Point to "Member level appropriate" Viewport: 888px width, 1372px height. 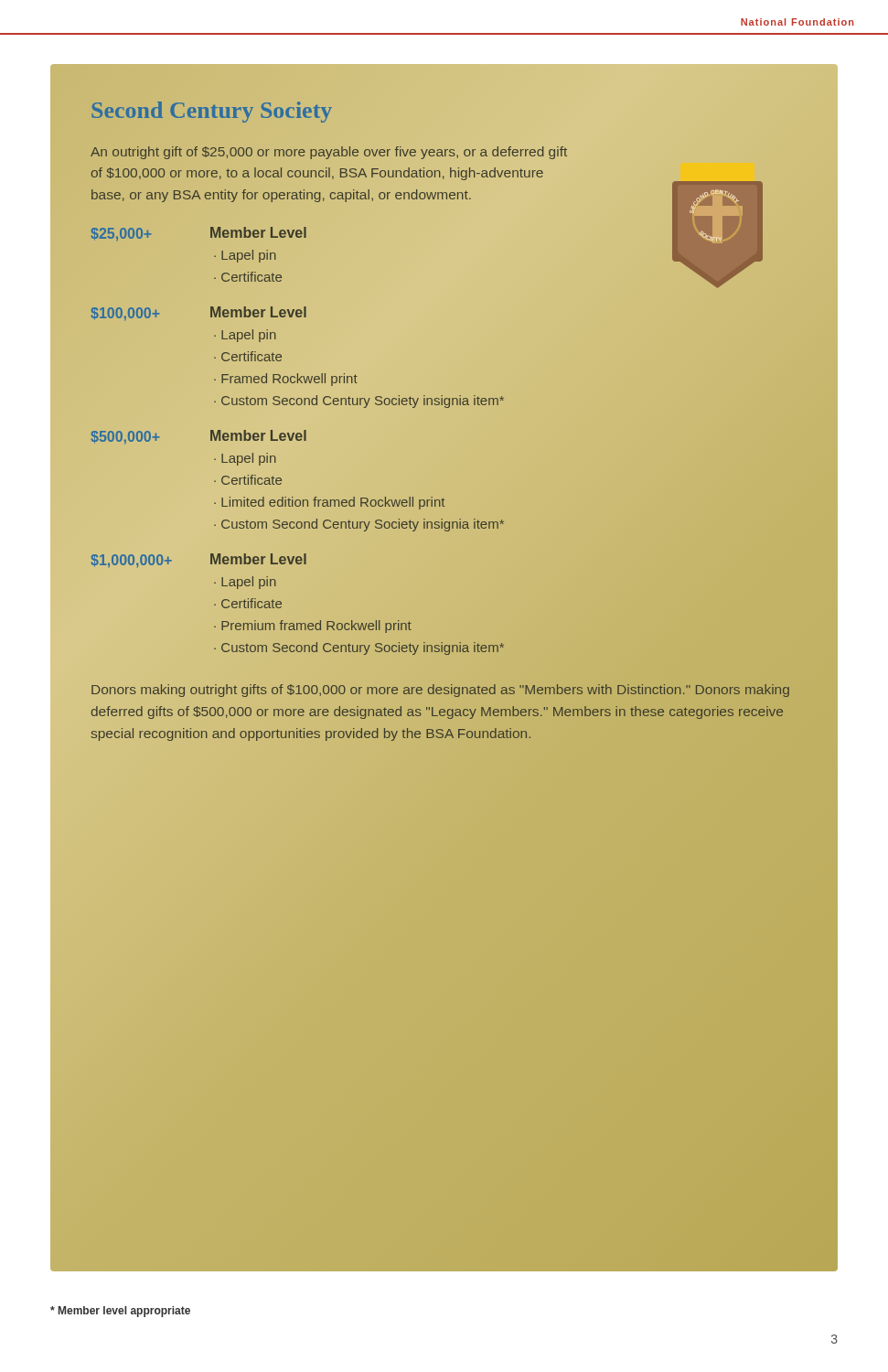pyautogui.click(x=120, y=1311)
